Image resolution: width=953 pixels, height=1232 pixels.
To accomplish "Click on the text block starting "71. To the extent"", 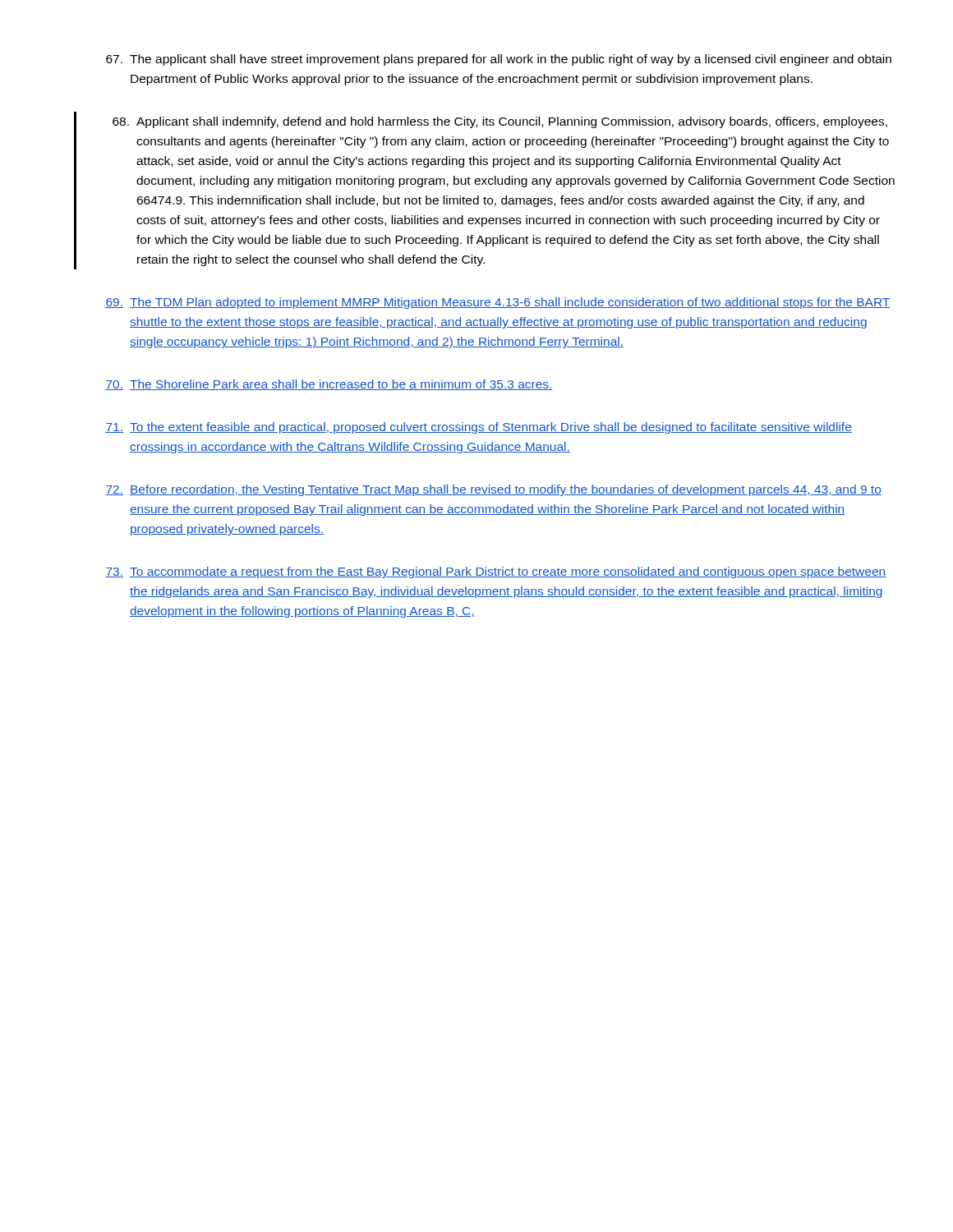I will (485, 437).
